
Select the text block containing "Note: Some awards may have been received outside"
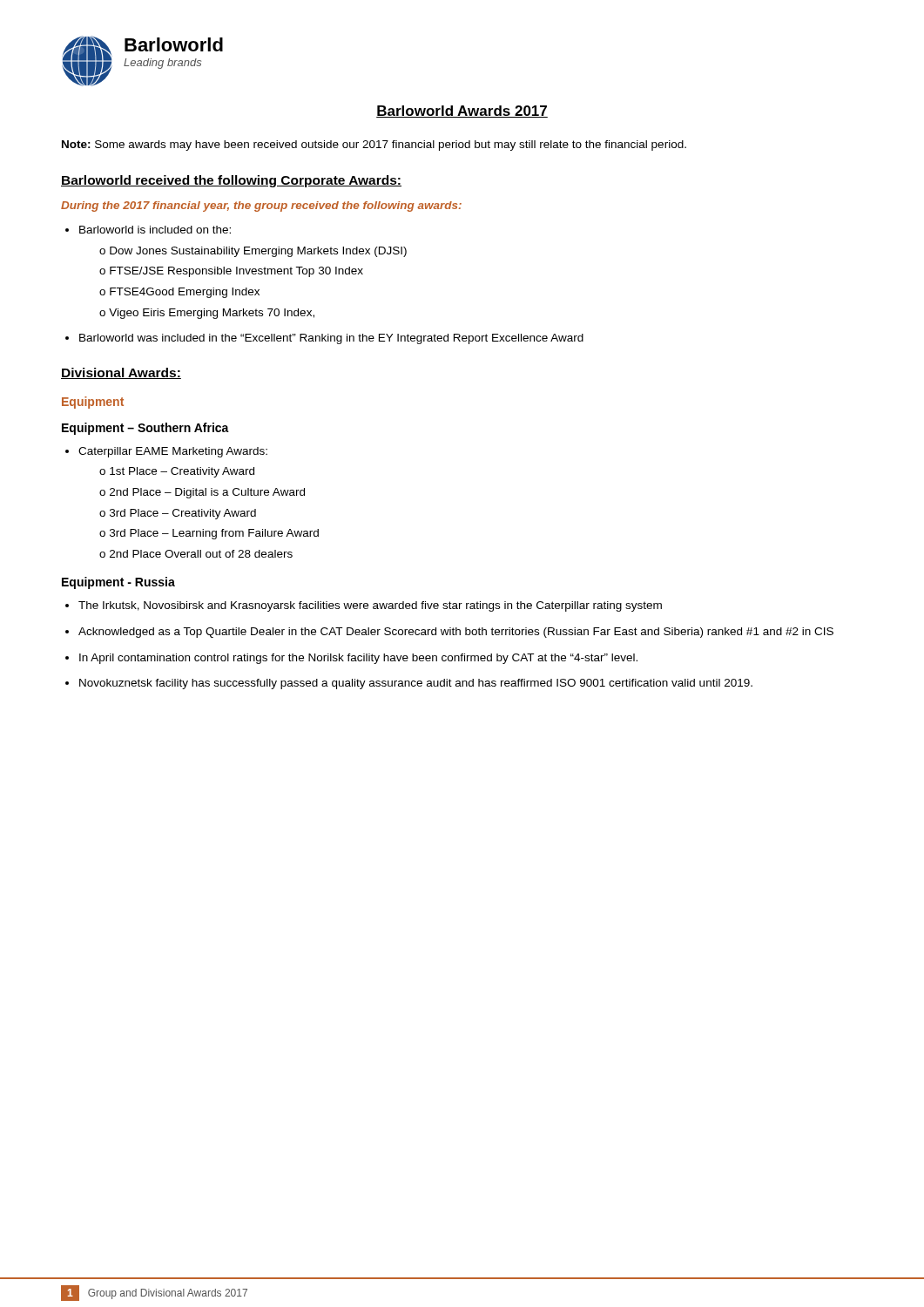(x=374, y=144)
